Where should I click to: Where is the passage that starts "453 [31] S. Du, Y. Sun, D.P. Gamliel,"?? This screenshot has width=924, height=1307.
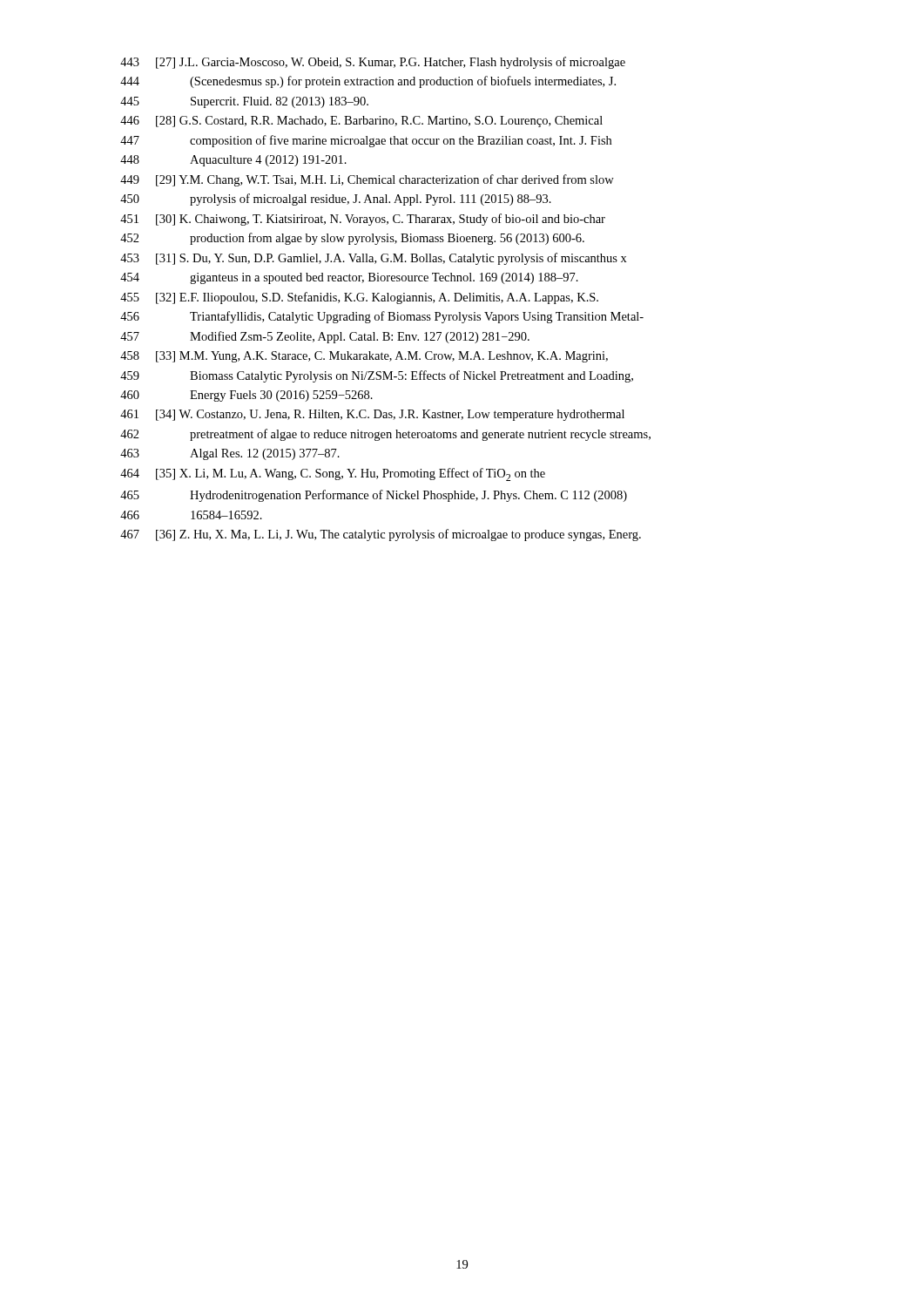tap(471, 268)
